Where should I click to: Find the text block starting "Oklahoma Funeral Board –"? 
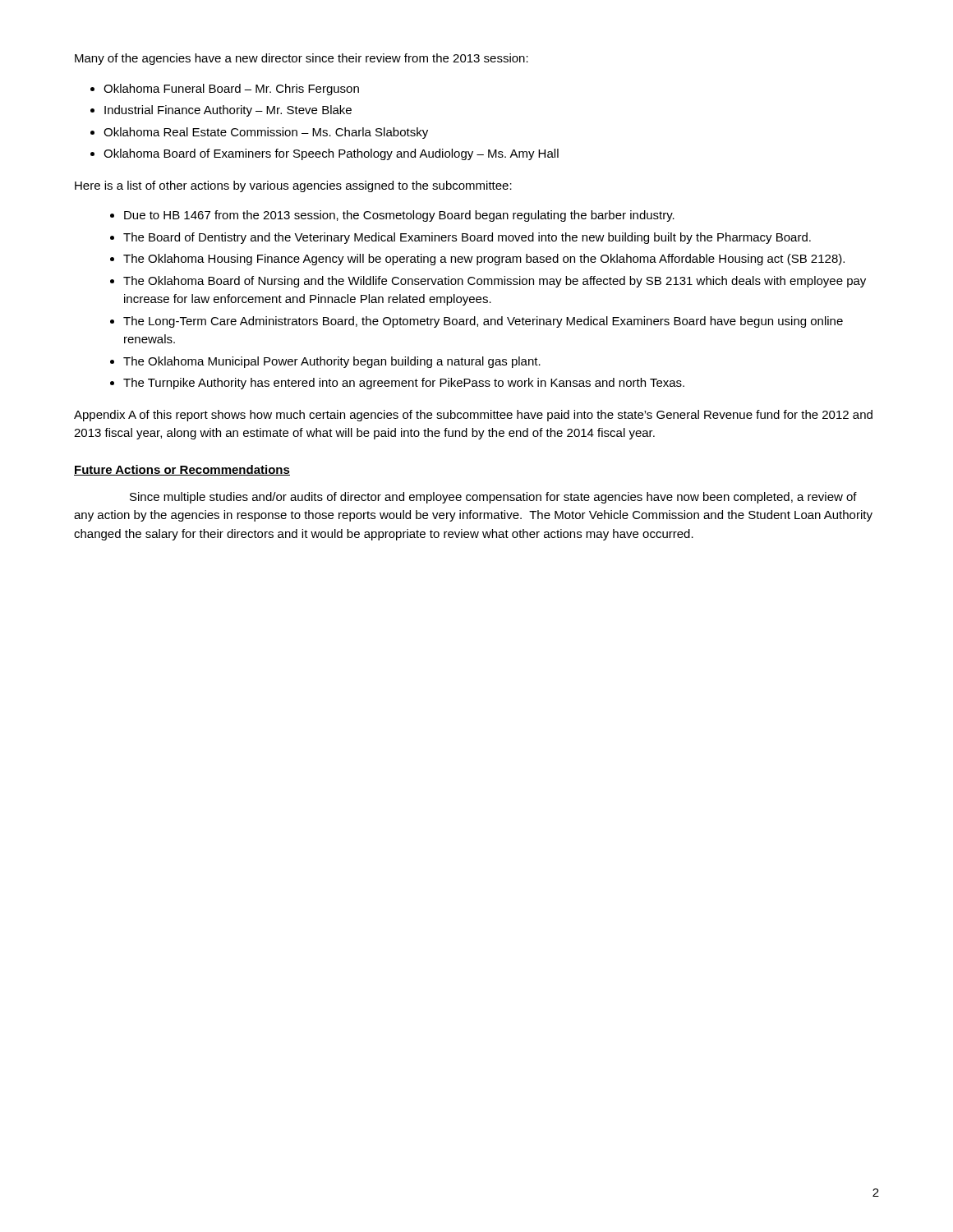pos(232,88)
